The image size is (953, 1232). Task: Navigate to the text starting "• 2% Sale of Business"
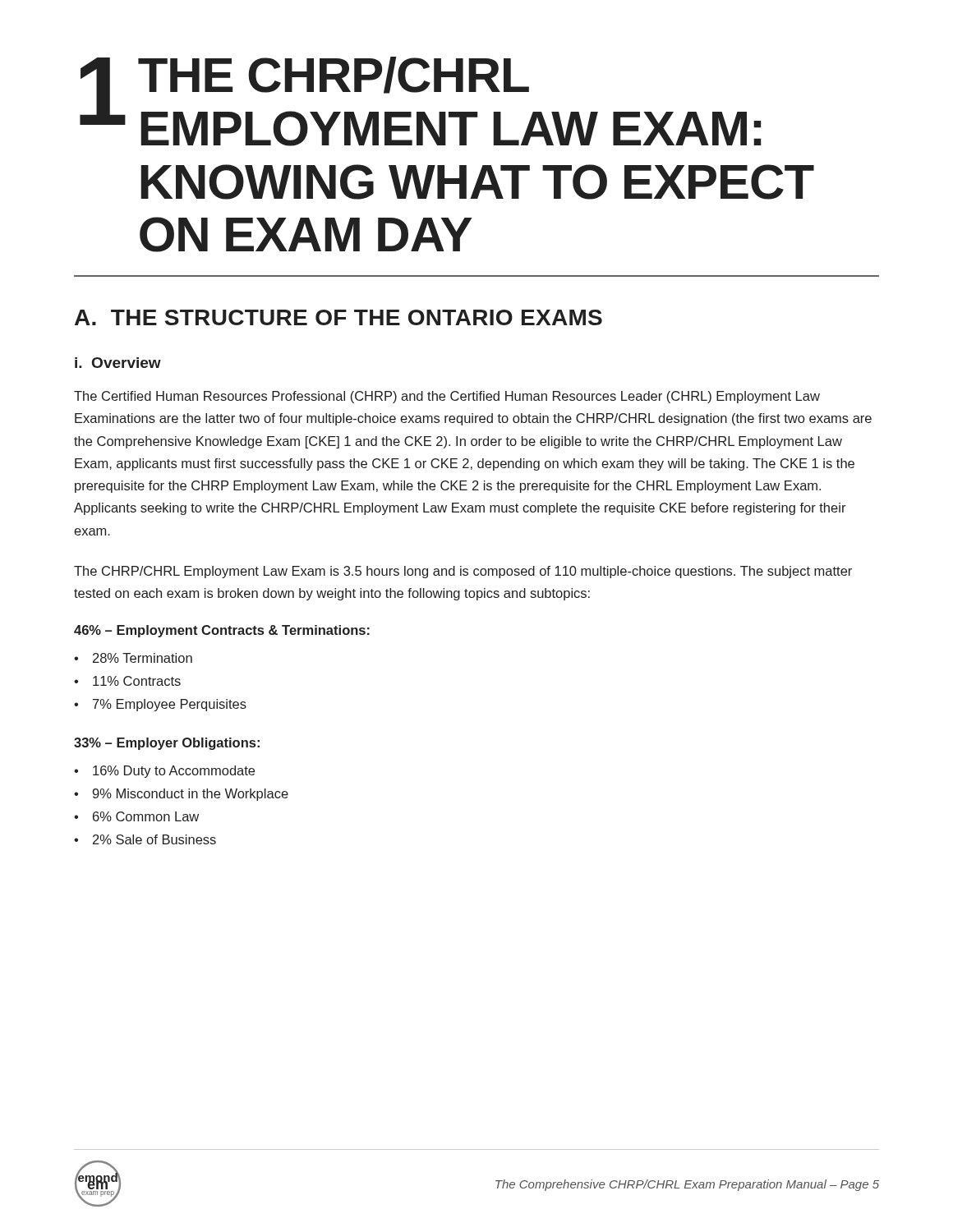(145, 840)
